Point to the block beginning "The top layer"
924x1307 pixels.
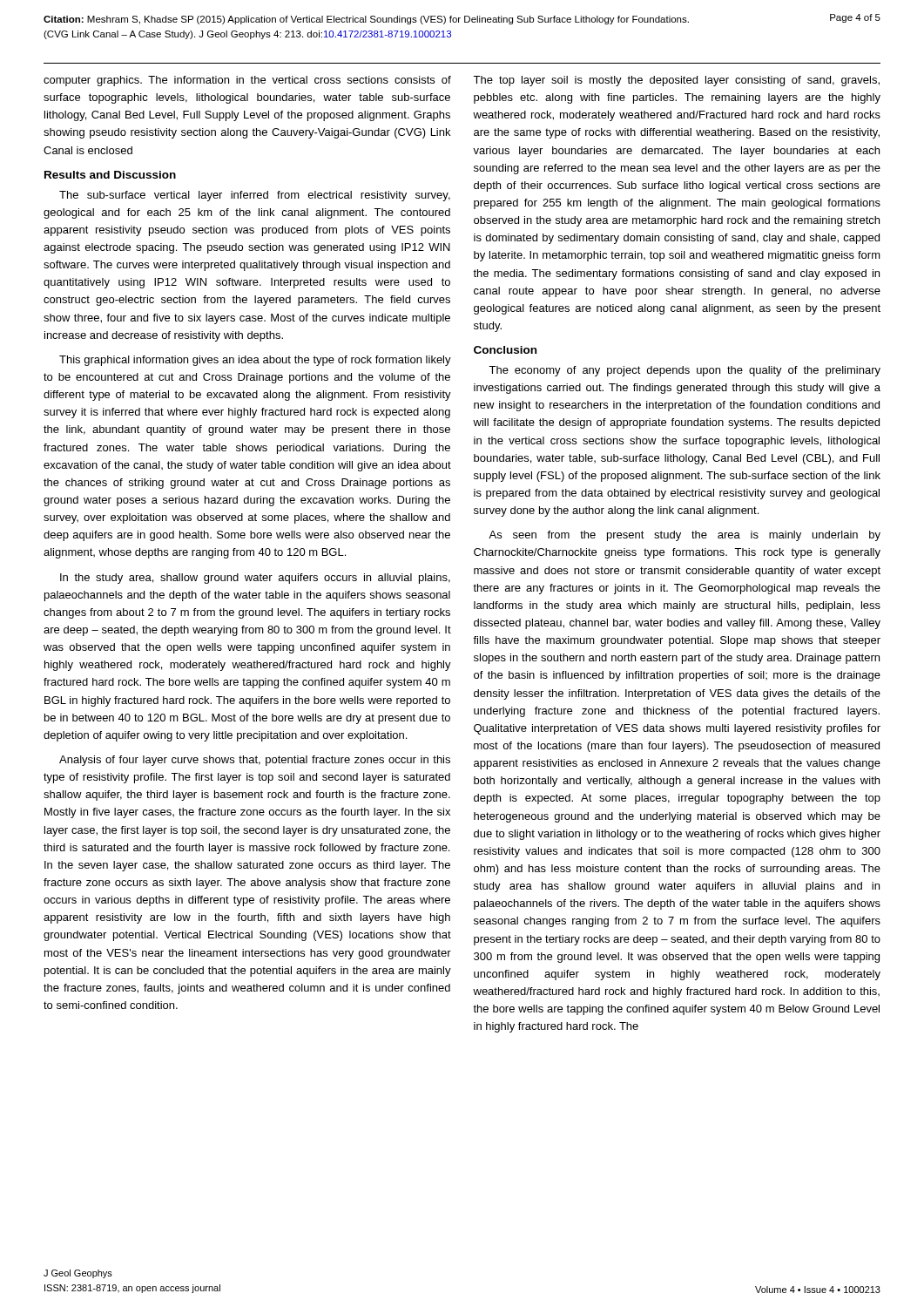[x=677, y=203]
